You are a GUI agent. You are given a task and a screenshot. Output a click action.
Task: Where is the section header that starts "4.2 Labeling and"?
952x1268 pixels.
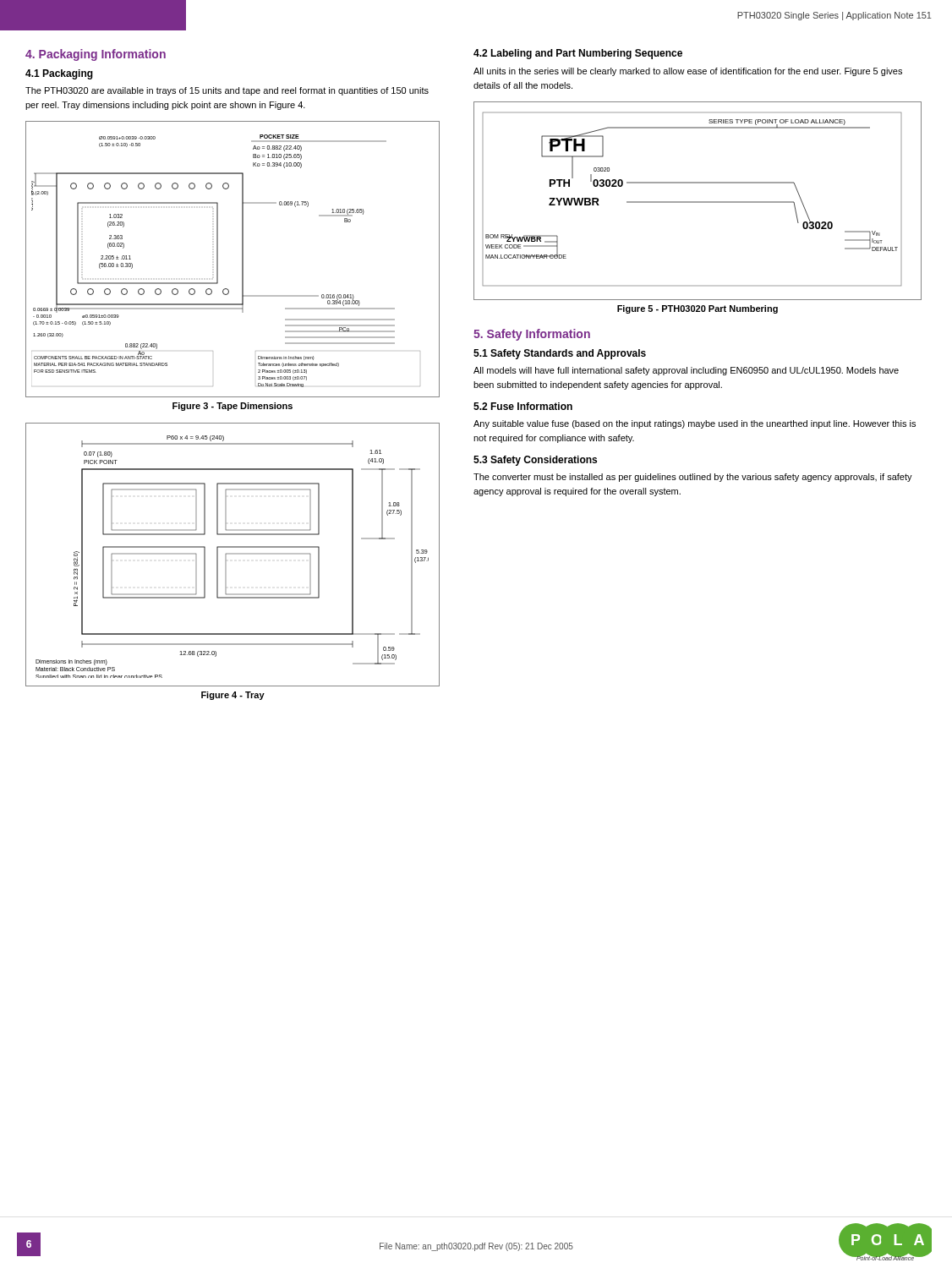(578, 53)
